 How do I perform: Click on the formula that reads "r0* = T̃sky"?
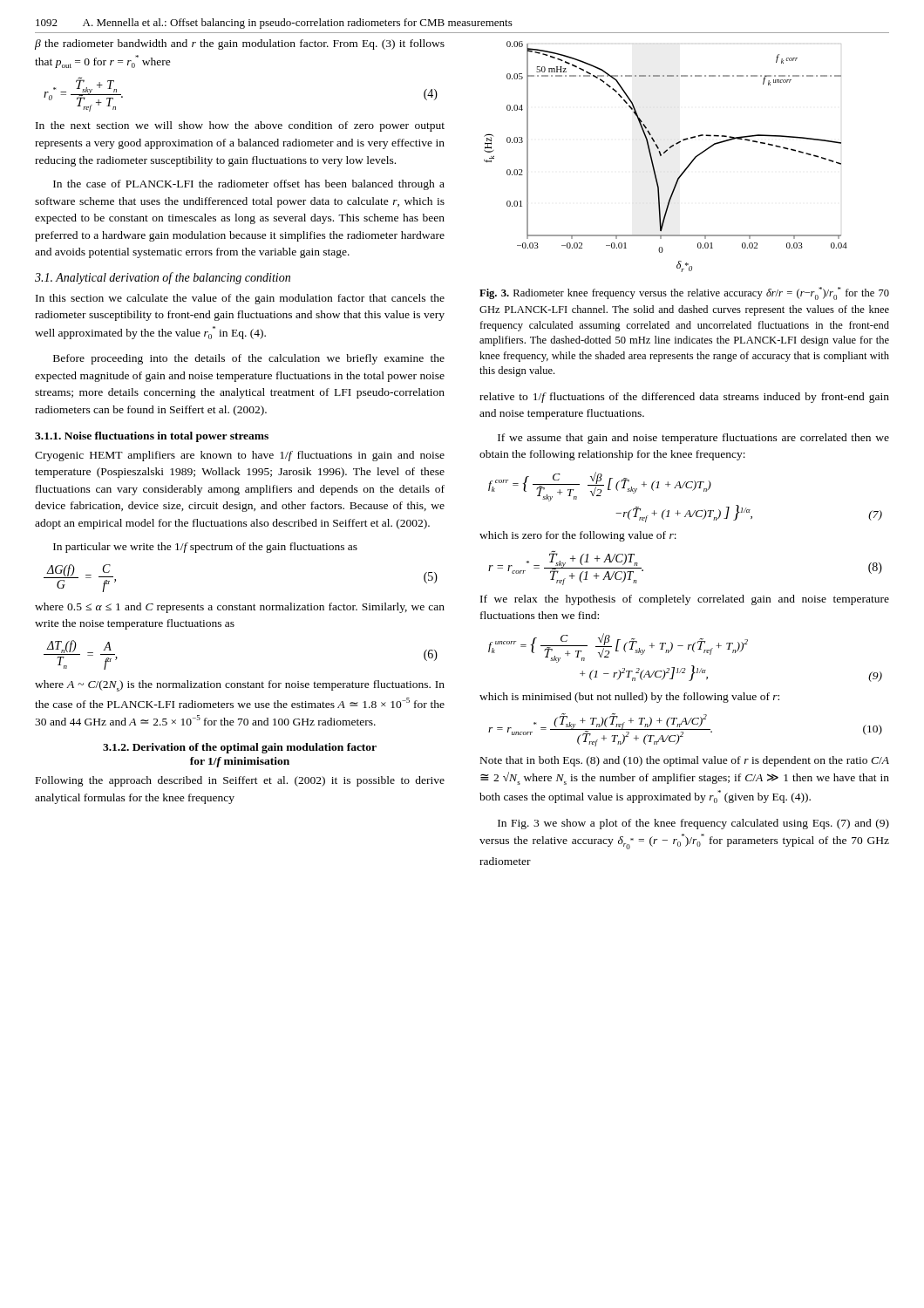96,95
